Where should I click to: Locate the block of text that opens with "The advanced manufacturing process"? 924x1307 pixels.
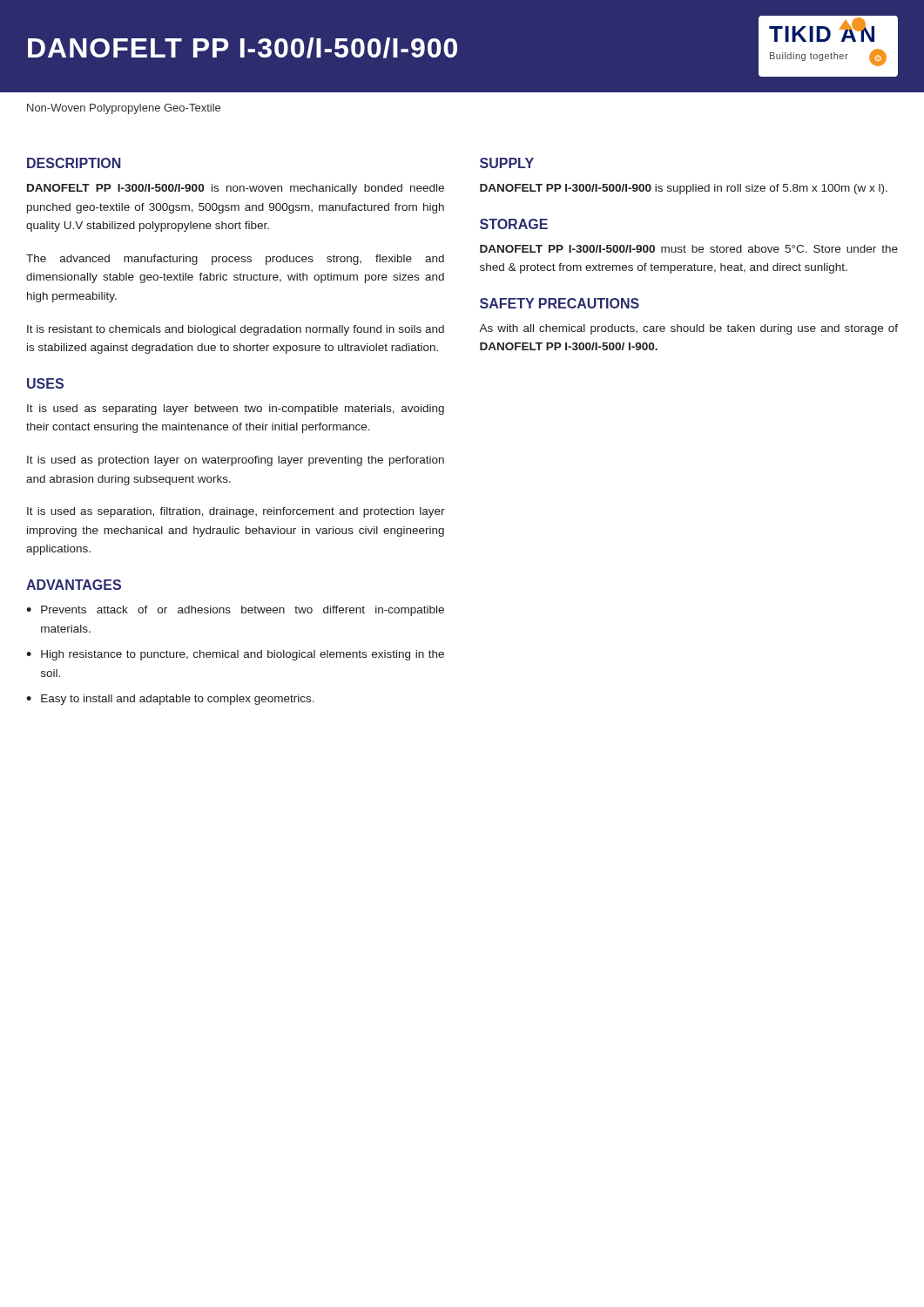point(235,277)
